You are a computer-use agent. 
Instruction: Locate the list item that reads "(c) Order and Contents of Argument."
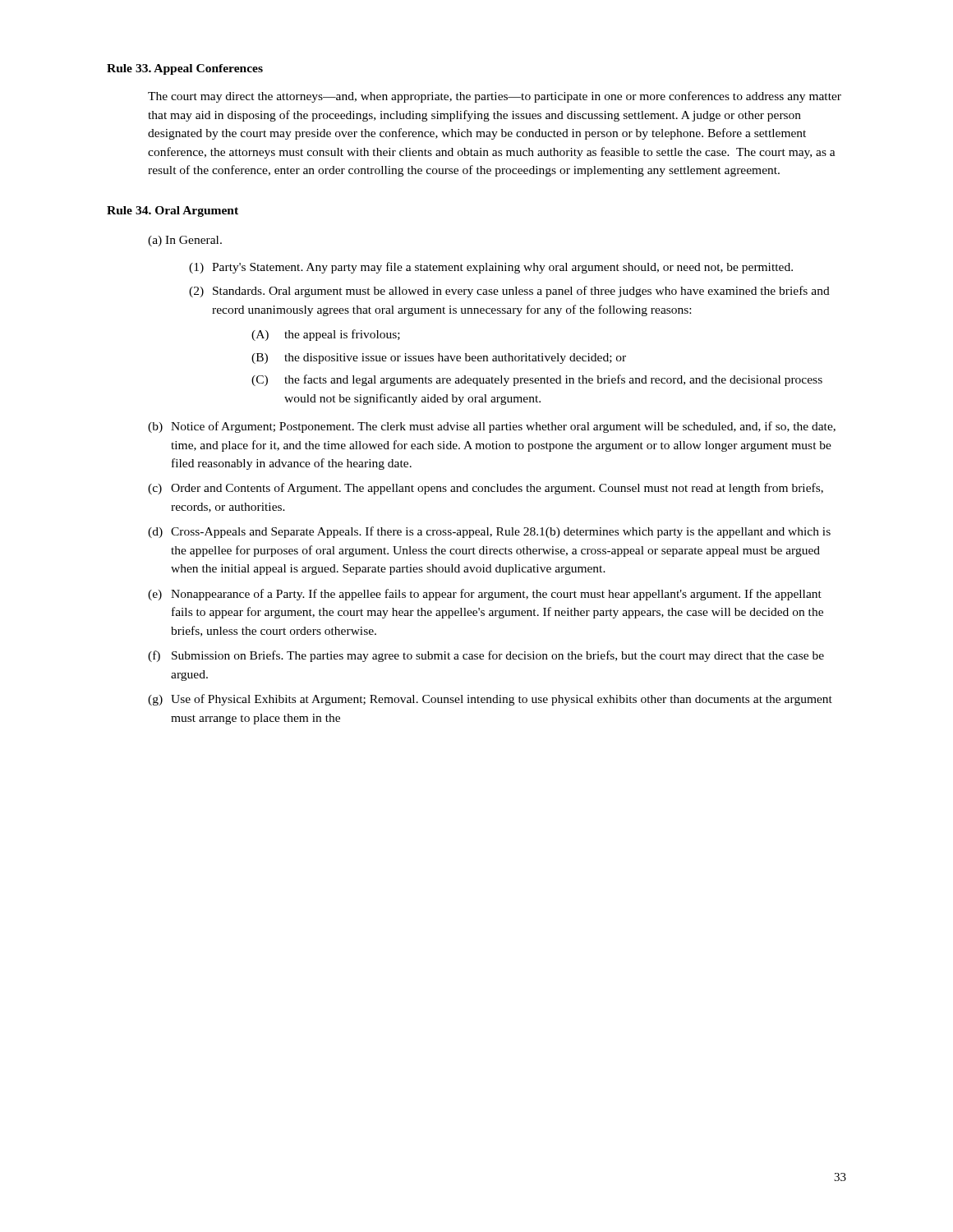[x=497, y=498]
